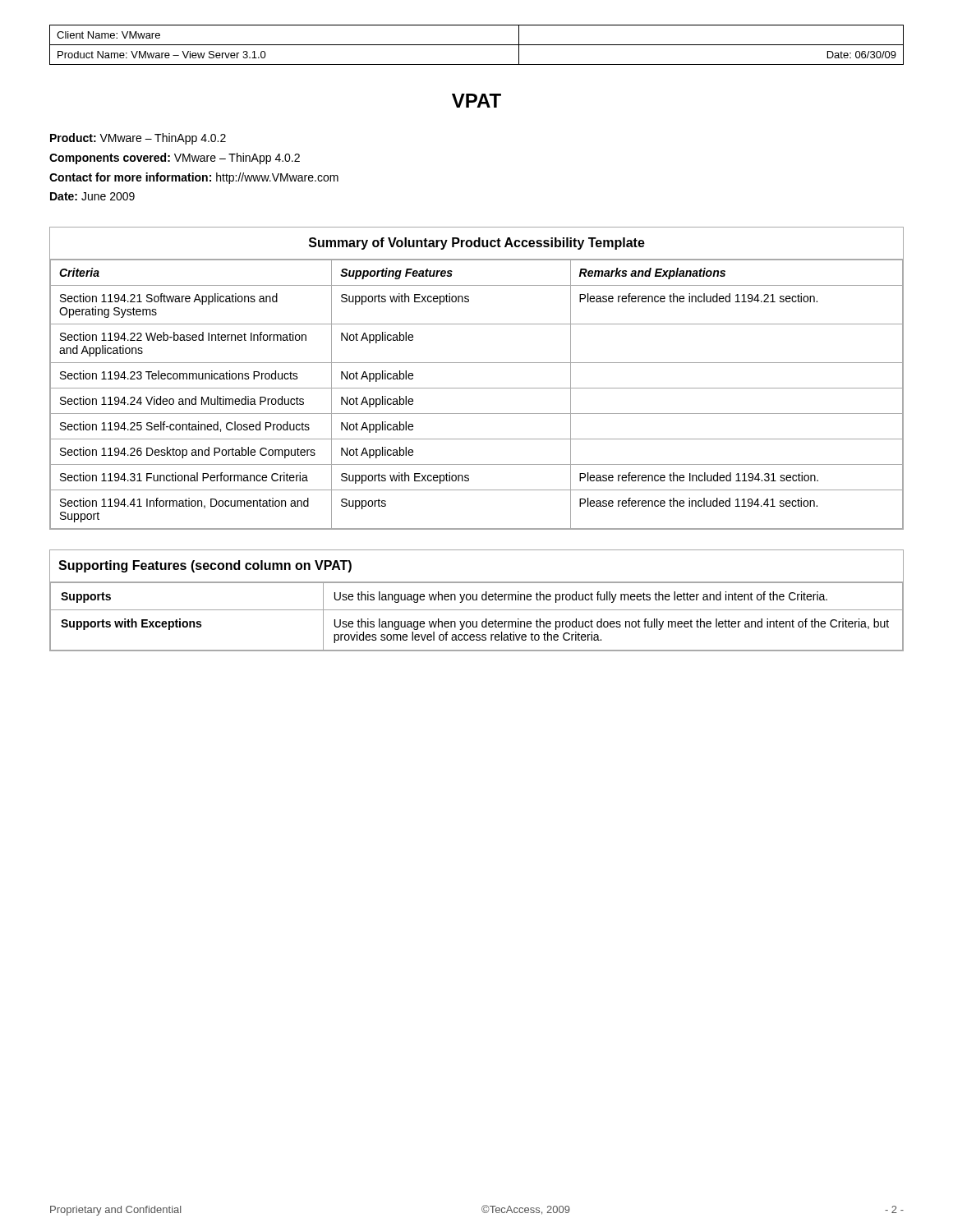
Task: Find the table that mentions "Use this language when"
Action: click(476, 601)
